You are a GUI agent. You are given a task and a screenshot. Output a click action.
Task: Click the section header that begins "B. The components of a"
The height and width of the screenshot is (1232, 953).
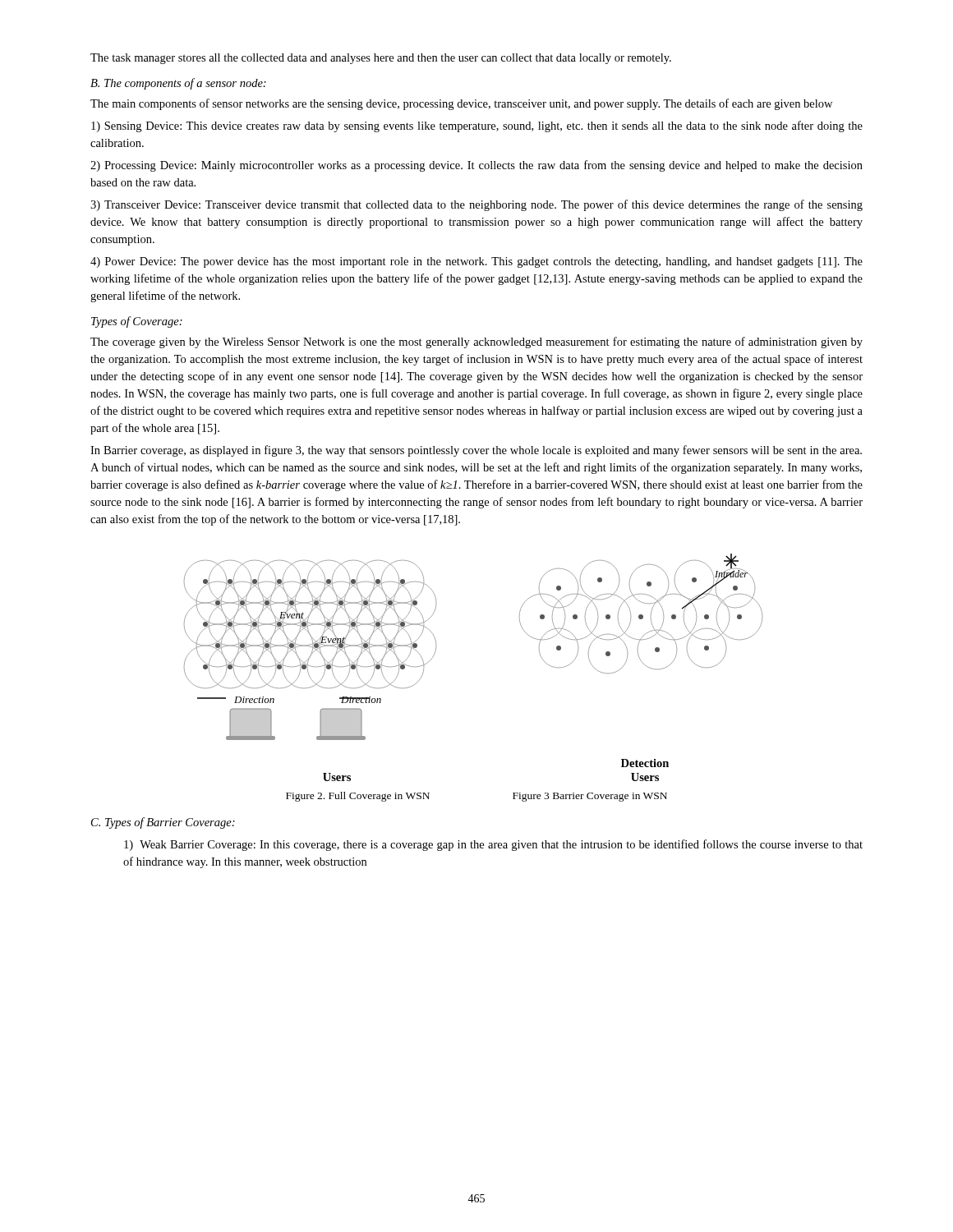[x=178, y=84]
